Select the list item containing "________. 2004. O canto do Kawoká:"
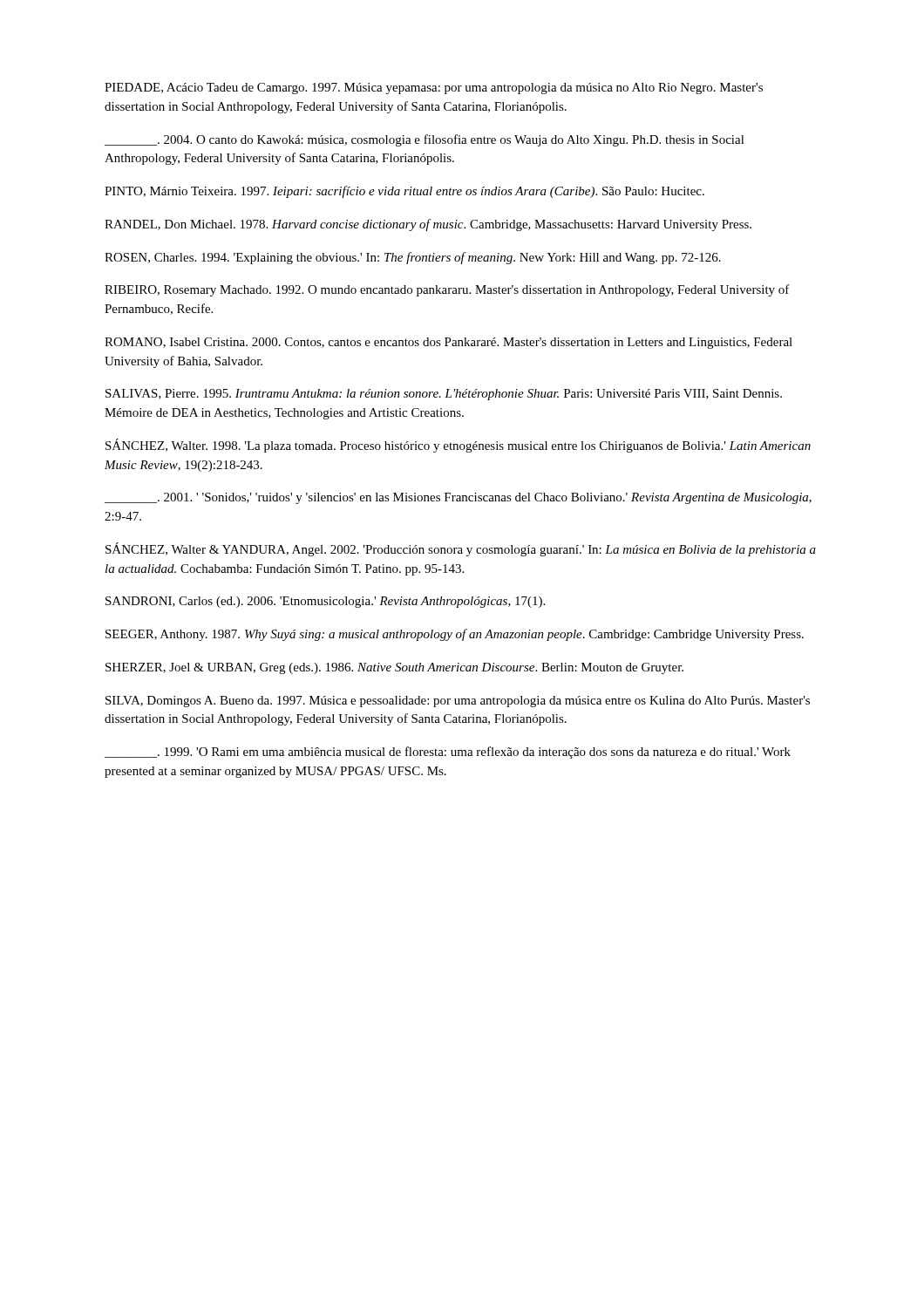This screenshot has width=924, height=1308. pos(424,149)
